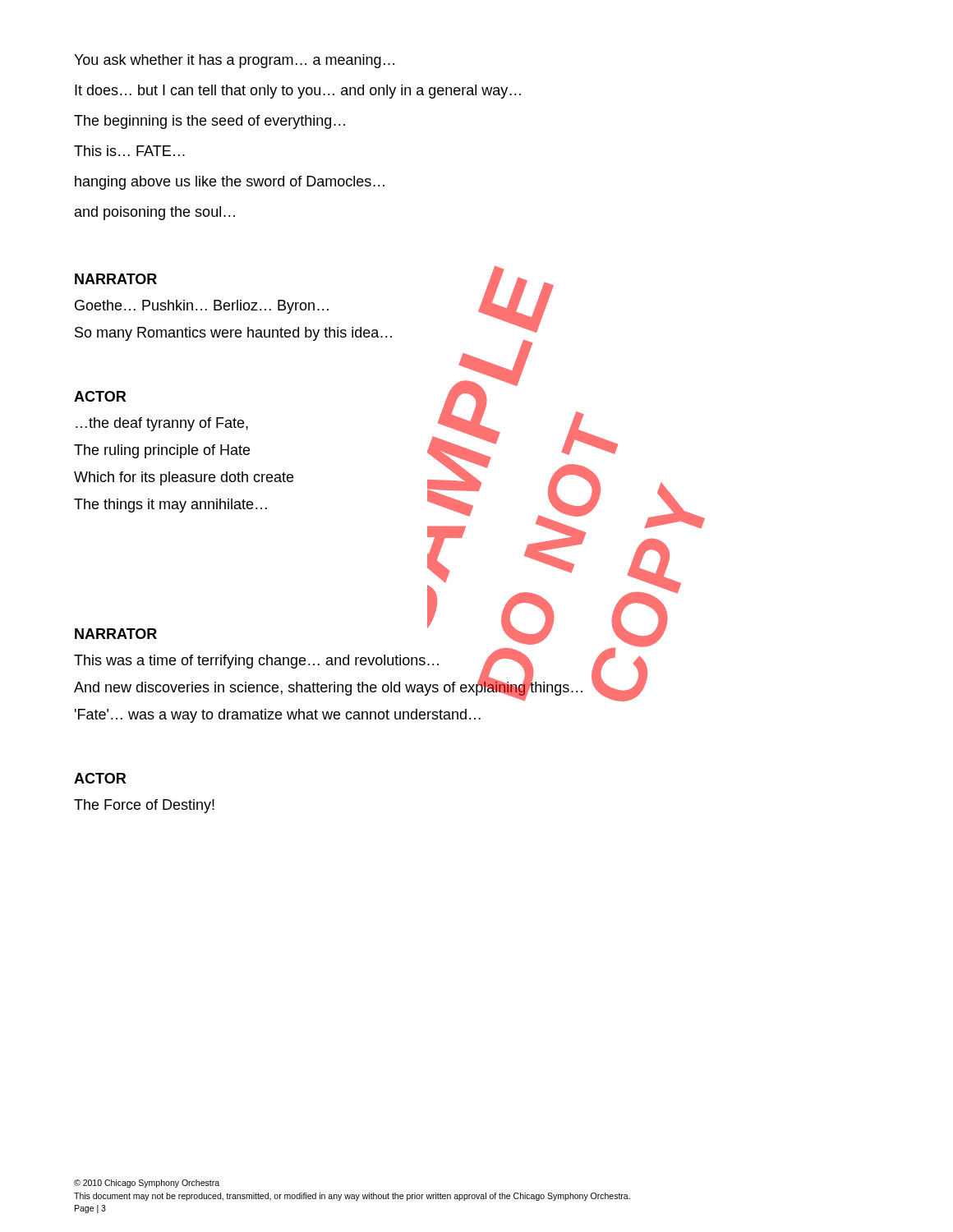Find the text block that says "…the deaf tyranny"
The image size is (953, 1232).
[x=161, y=423]
